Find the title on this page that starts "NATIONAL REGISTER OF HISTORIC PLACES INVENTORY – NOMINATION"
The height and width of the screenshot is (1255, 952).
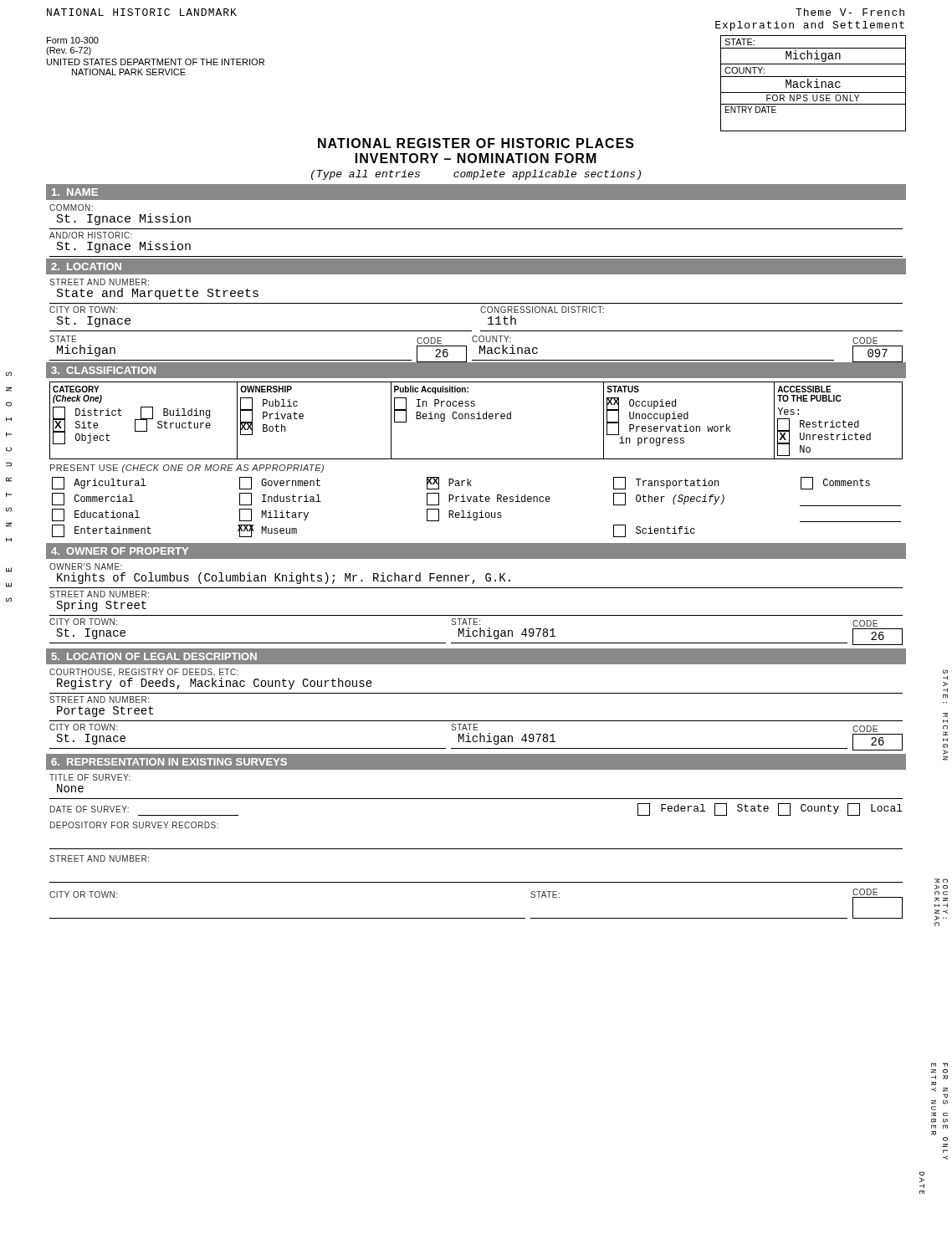(476, 151)
